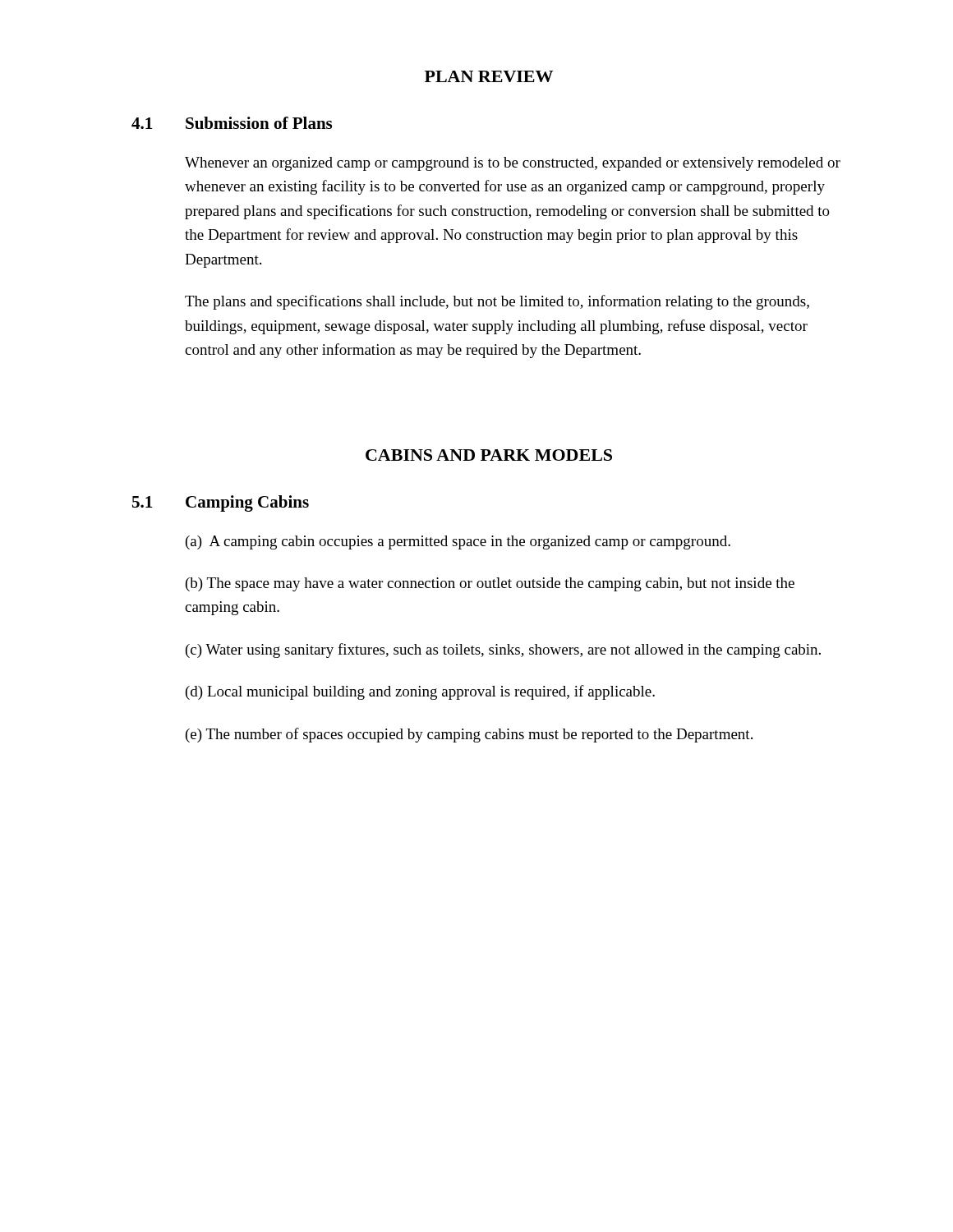Viewport: 953px width, 1232px height.
Task: Locate the section header containing "5.1 Camping Cabins"
Action: tap(220, 502)
